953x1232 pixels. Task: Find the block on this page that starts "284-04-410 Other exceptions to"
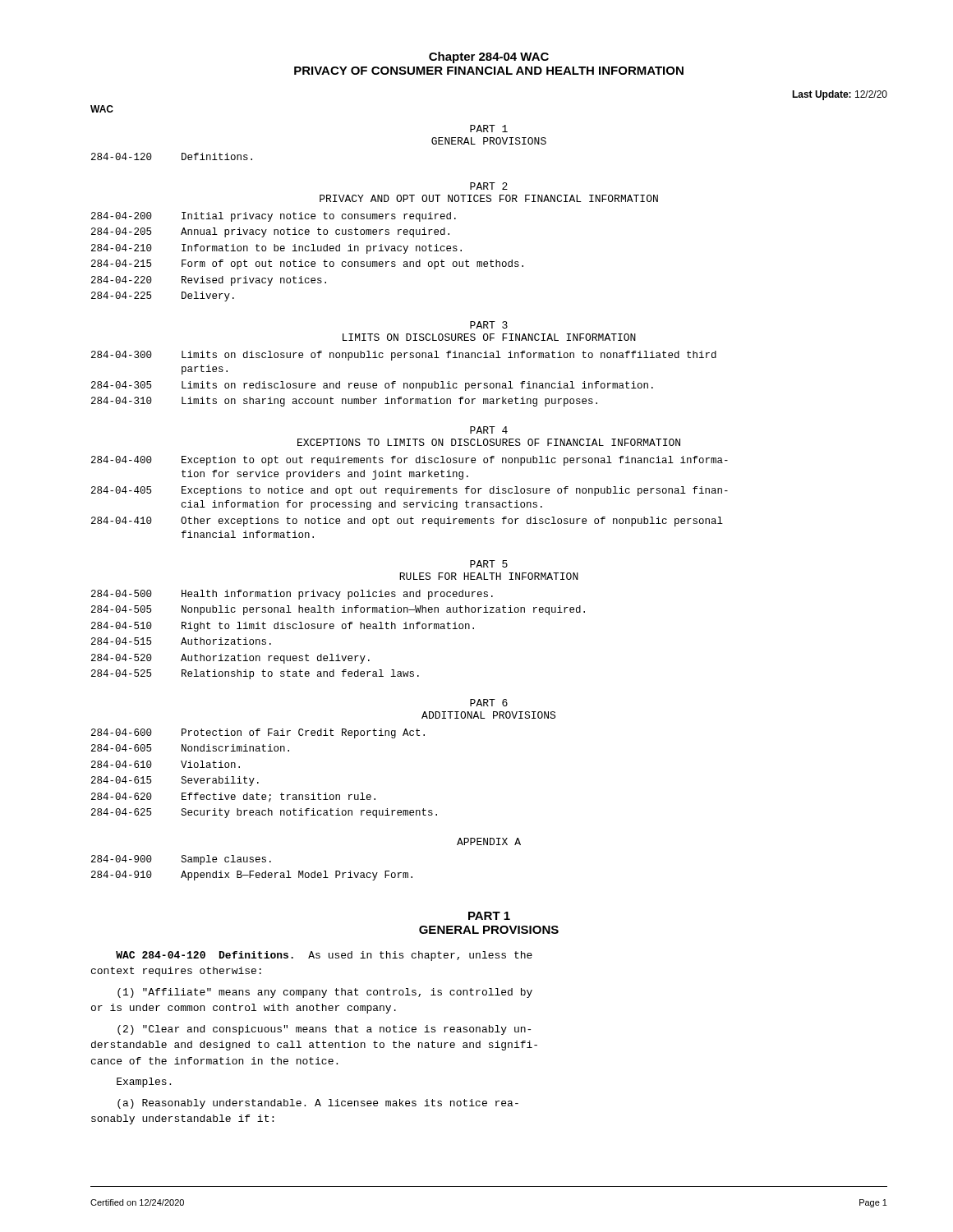489,529
